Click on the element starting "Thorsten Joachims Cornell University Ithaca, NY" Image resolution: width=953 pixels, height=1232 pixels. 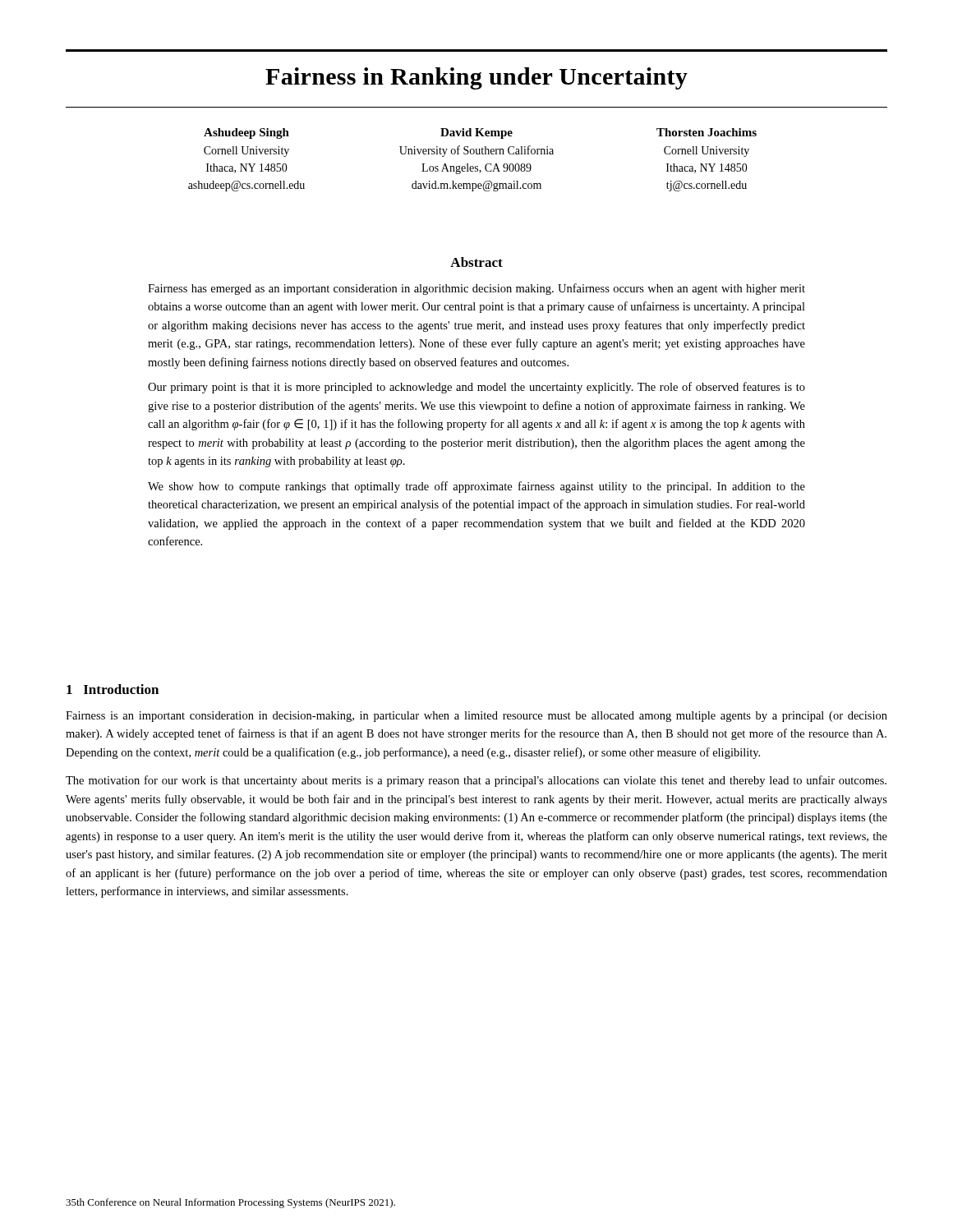(x=707, y=158)
